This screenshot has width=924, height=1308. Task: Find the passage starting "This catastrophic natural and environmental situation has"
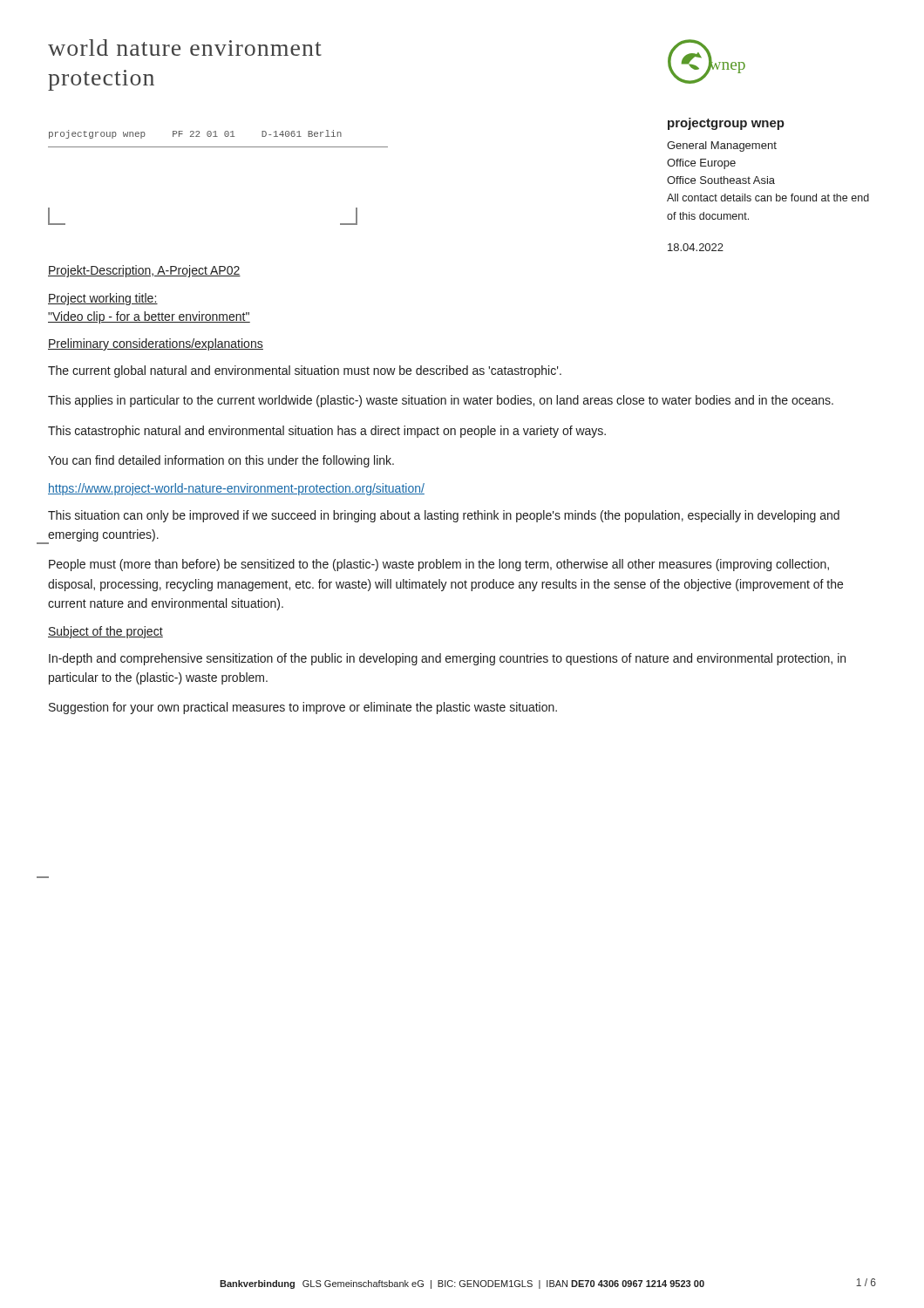pyautogui.click(x=327, y=431)
